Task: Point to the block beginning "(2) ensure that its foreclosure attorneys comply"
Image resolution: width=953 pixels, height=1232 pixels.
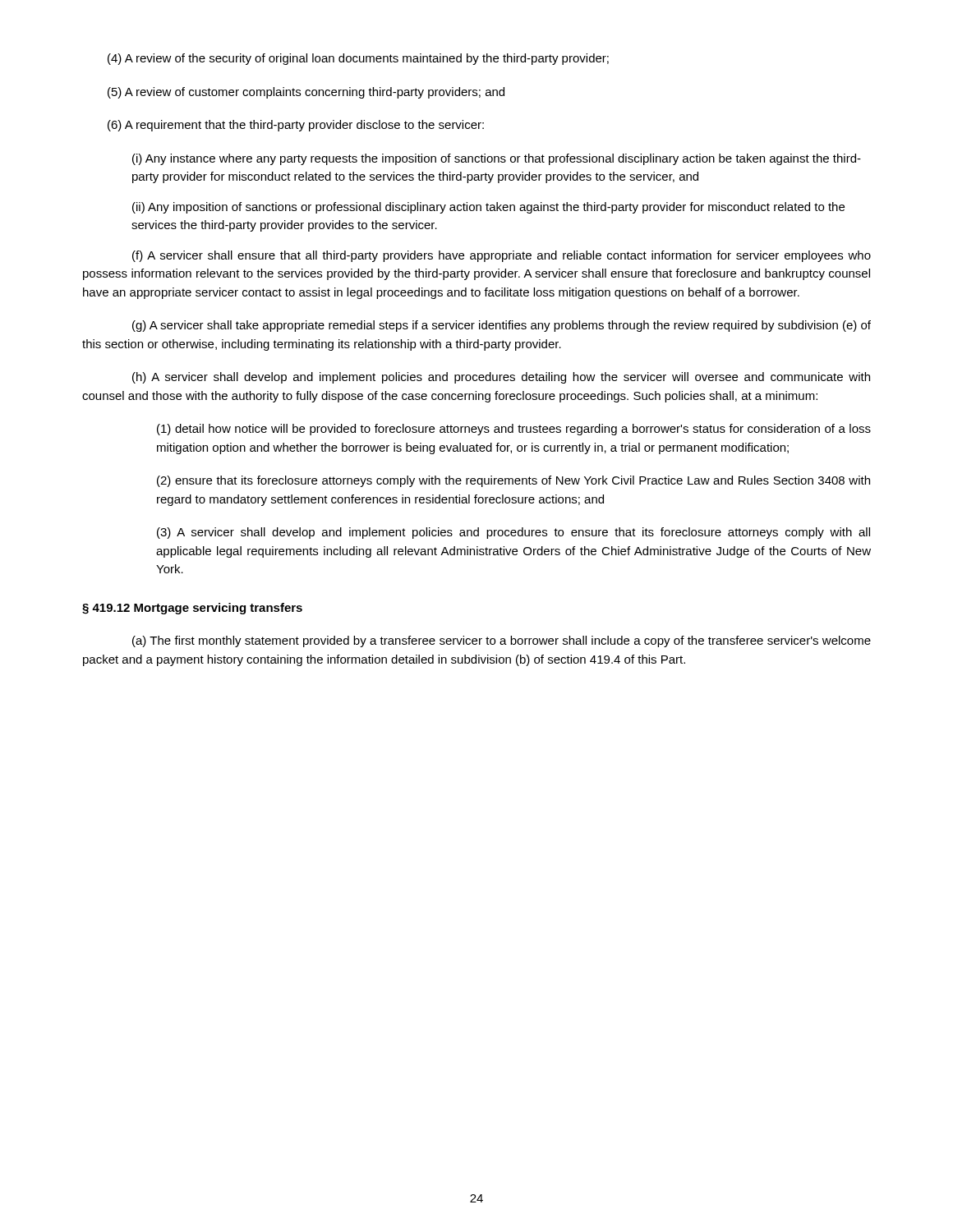Action: [513, 489]
